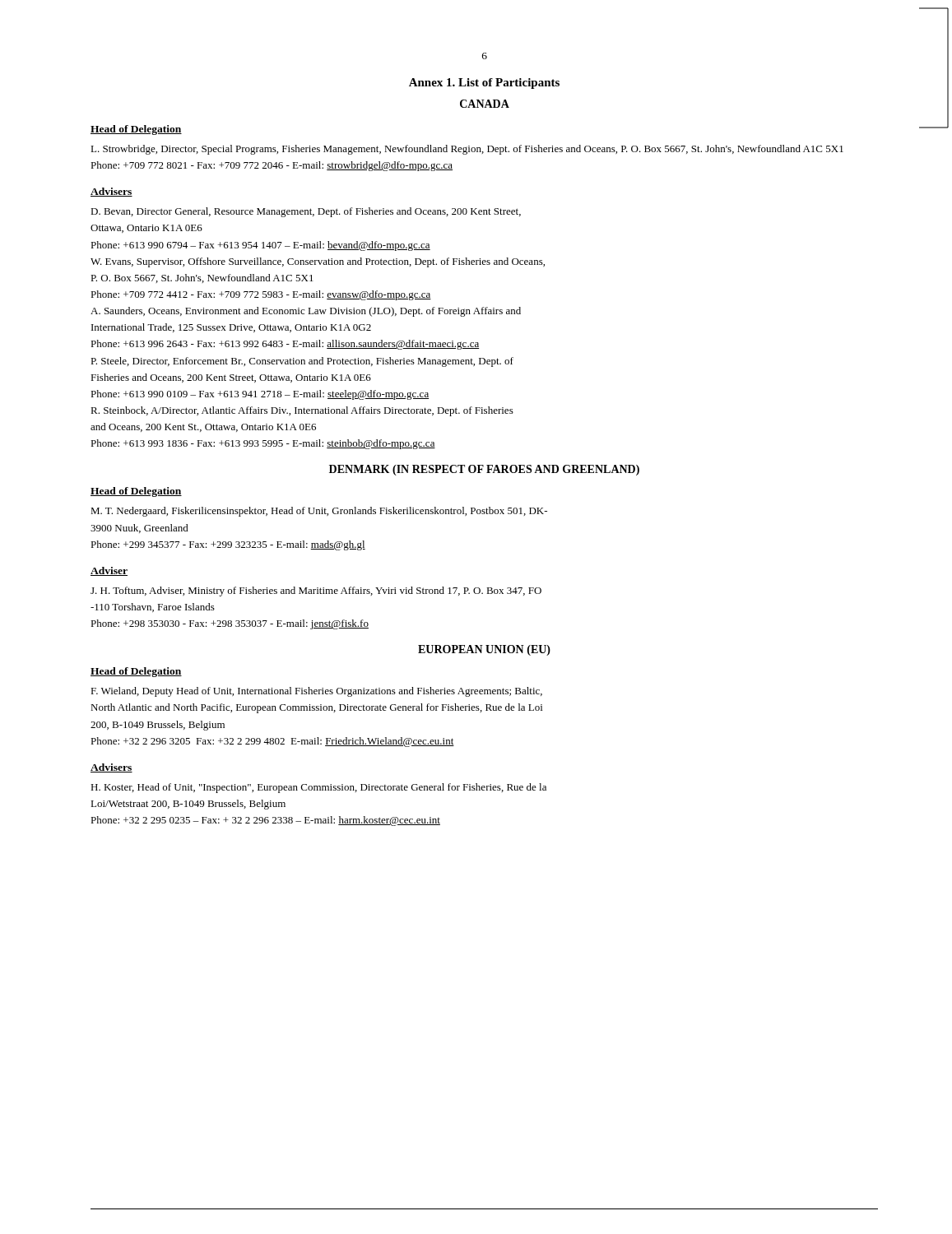The width and height of the screenshot is (952, 1234).
Task: Locate the text starting "J. H. Toftum, Adviser, Ministry of"
Action: (316, 591)
